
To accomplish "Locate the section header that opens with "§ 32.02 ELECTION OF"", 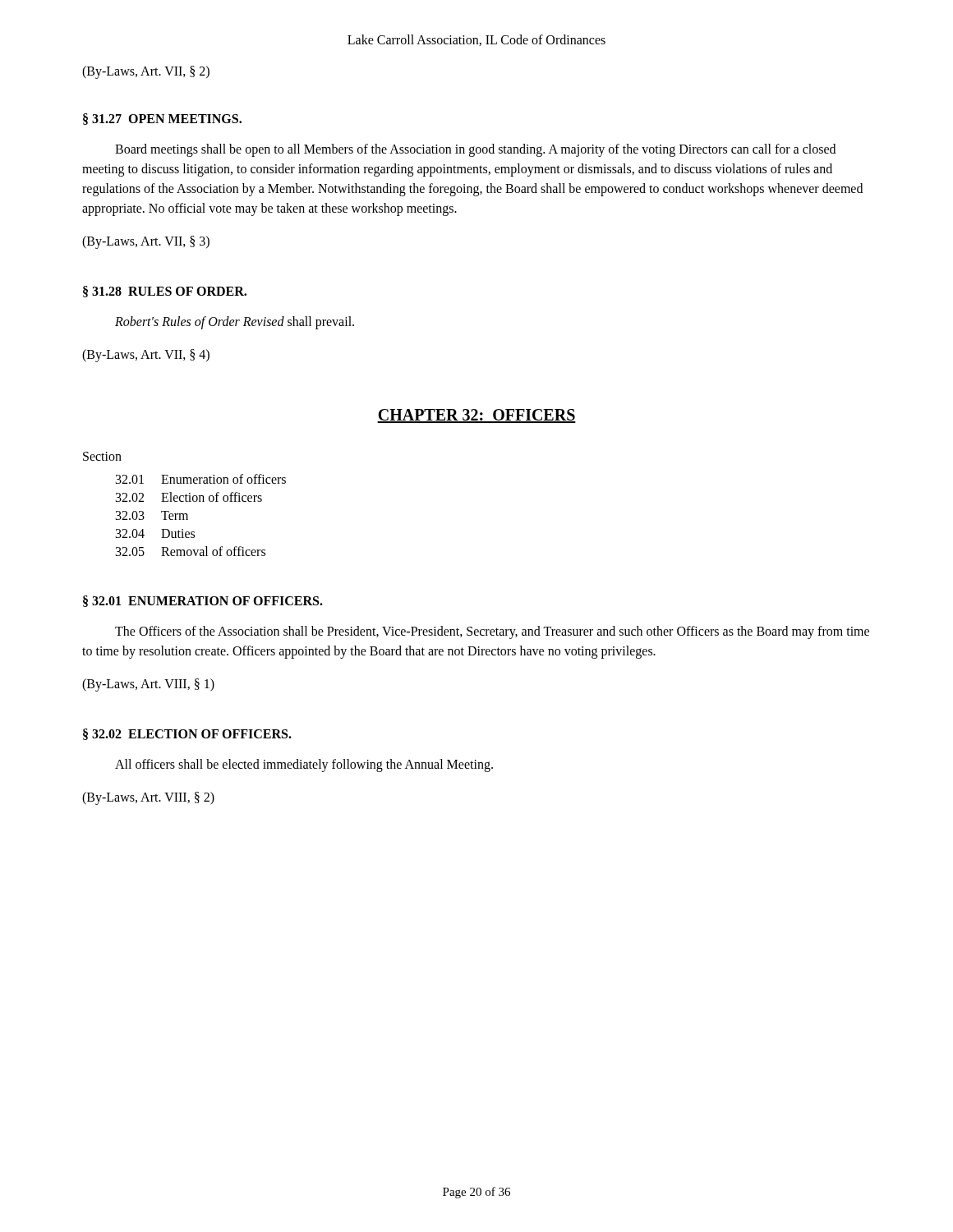I will 187,734.
